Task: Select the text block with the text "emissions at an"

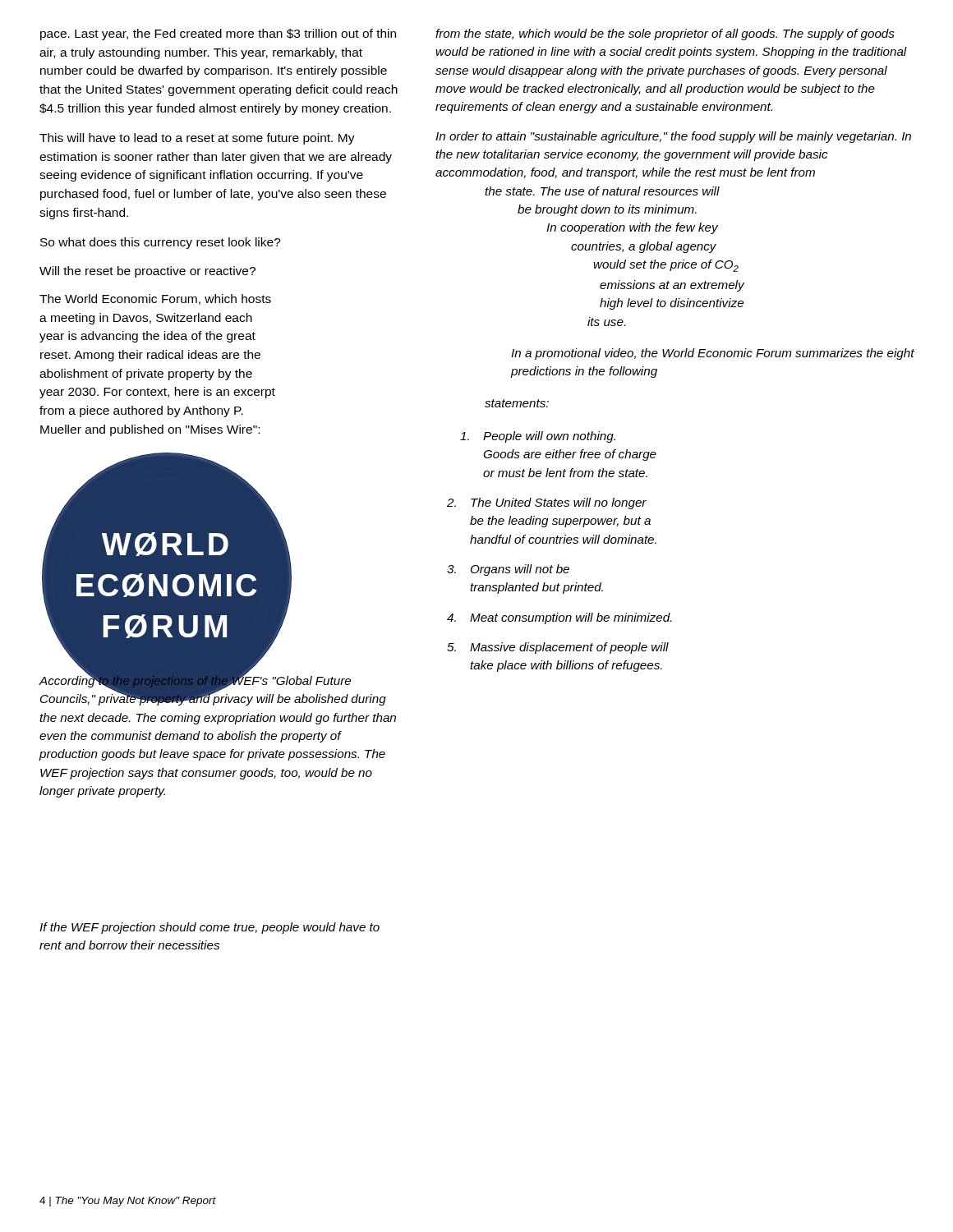Action: pyautogui.click(x=672, y=285)
